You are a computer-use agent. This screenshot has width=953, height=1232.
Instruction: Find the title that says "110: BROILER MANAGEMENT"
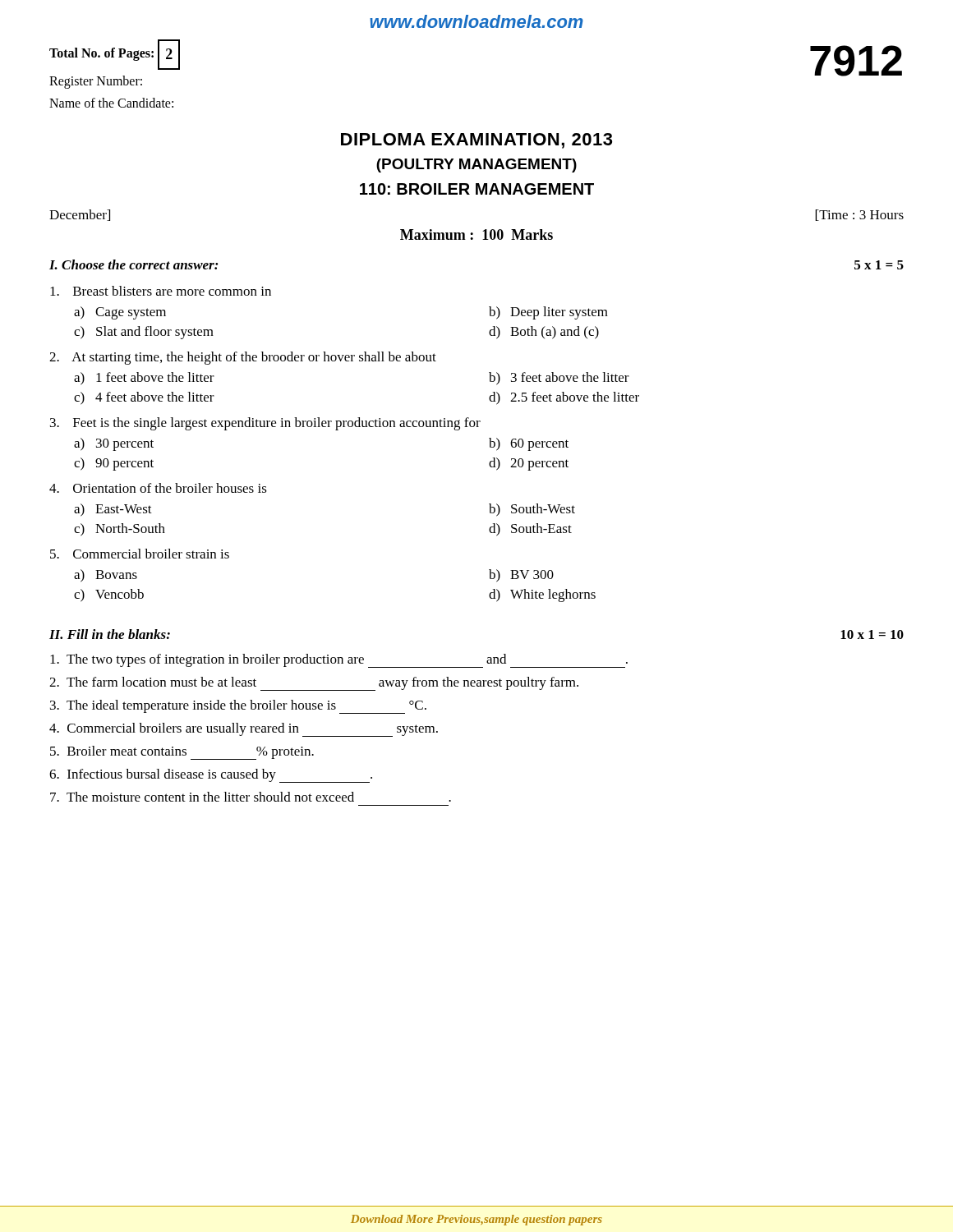476,189
